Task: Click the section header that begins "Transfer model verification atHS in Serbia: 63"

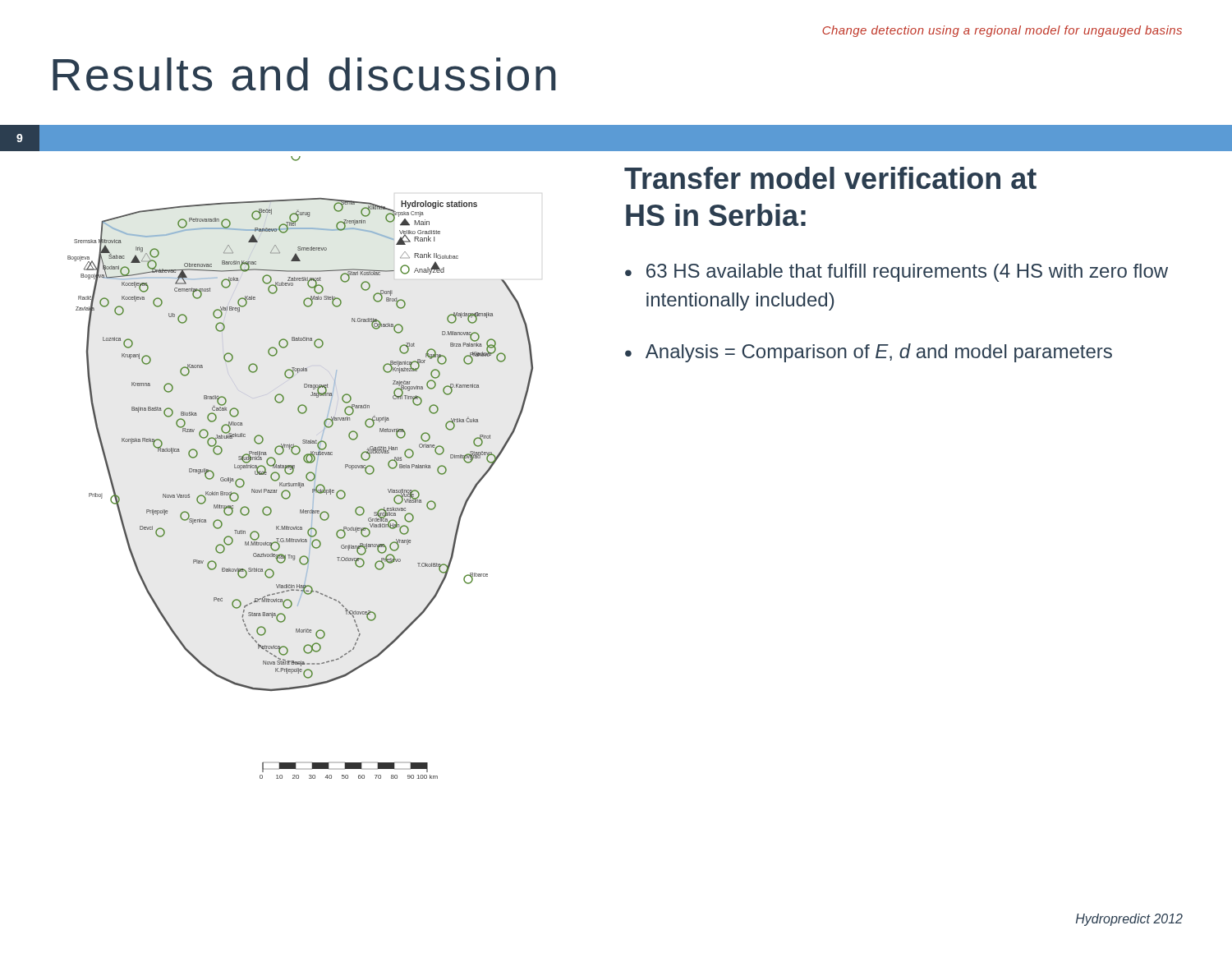Action: [912, 265]
